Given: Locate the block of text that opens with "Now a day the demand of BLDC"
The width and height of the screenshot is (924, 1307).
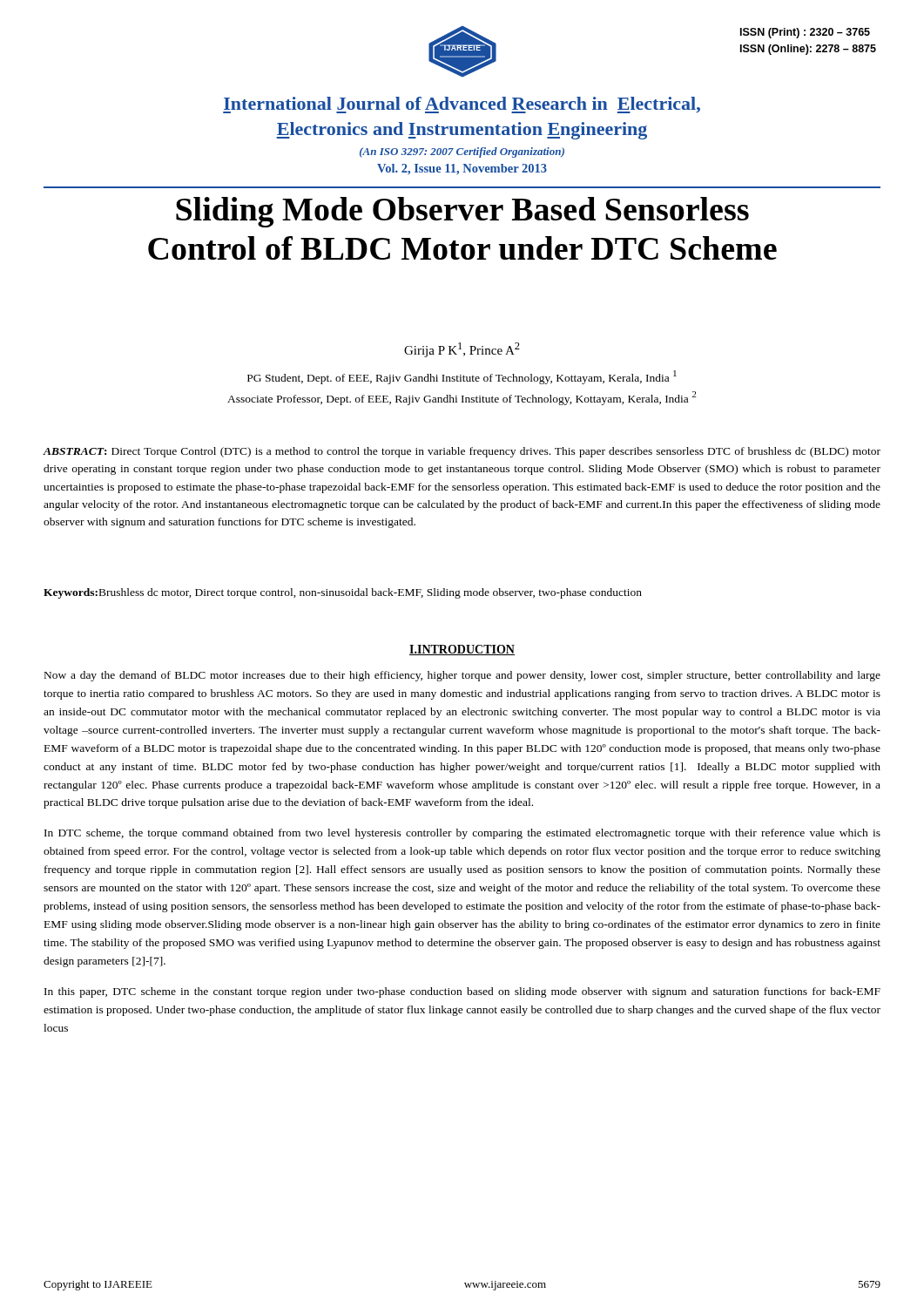Looking at the screenshot, I should point(462,739).
